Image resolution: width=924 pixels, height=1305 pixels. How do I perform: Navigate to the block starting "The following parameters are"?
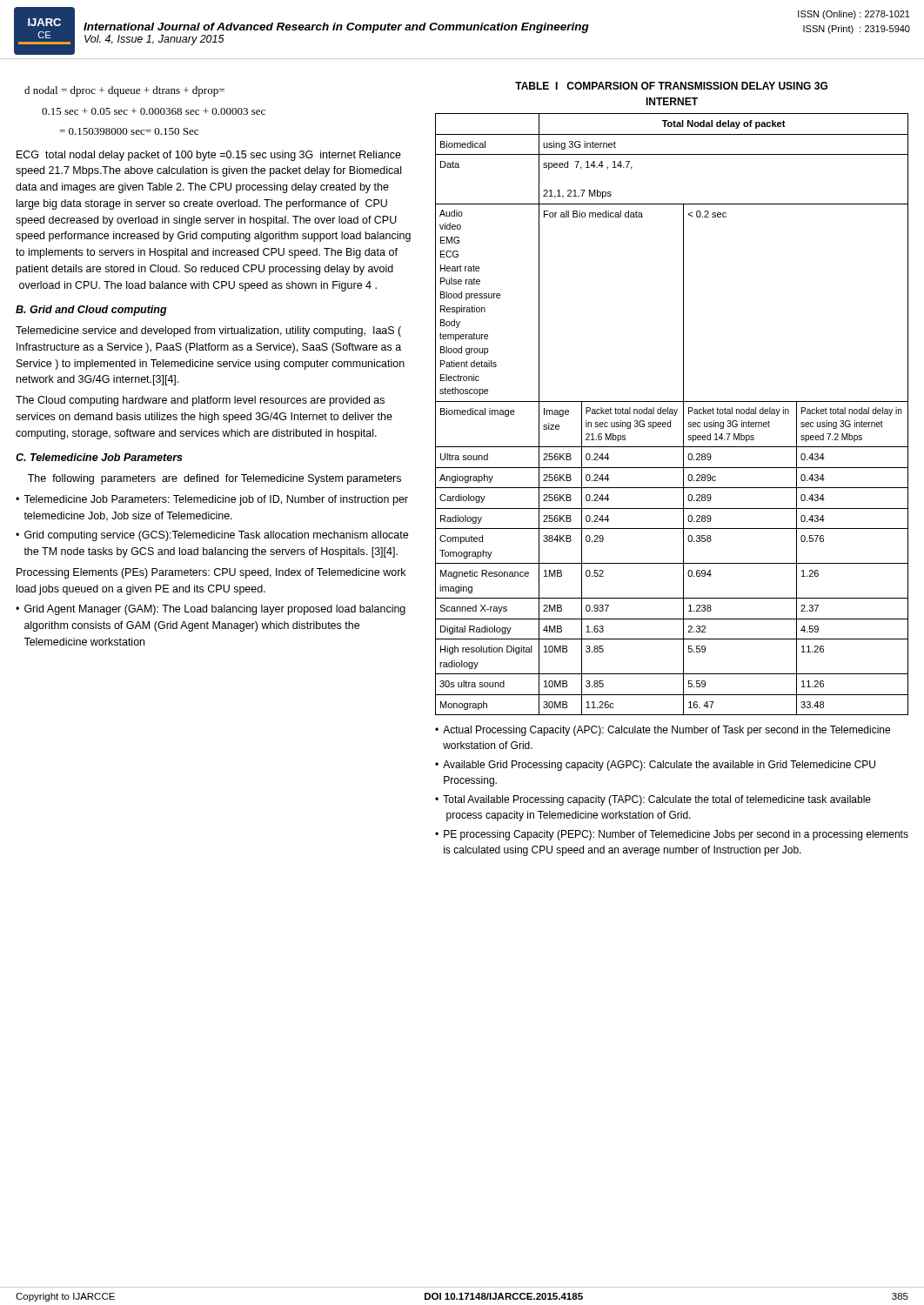tap(215, 479)
